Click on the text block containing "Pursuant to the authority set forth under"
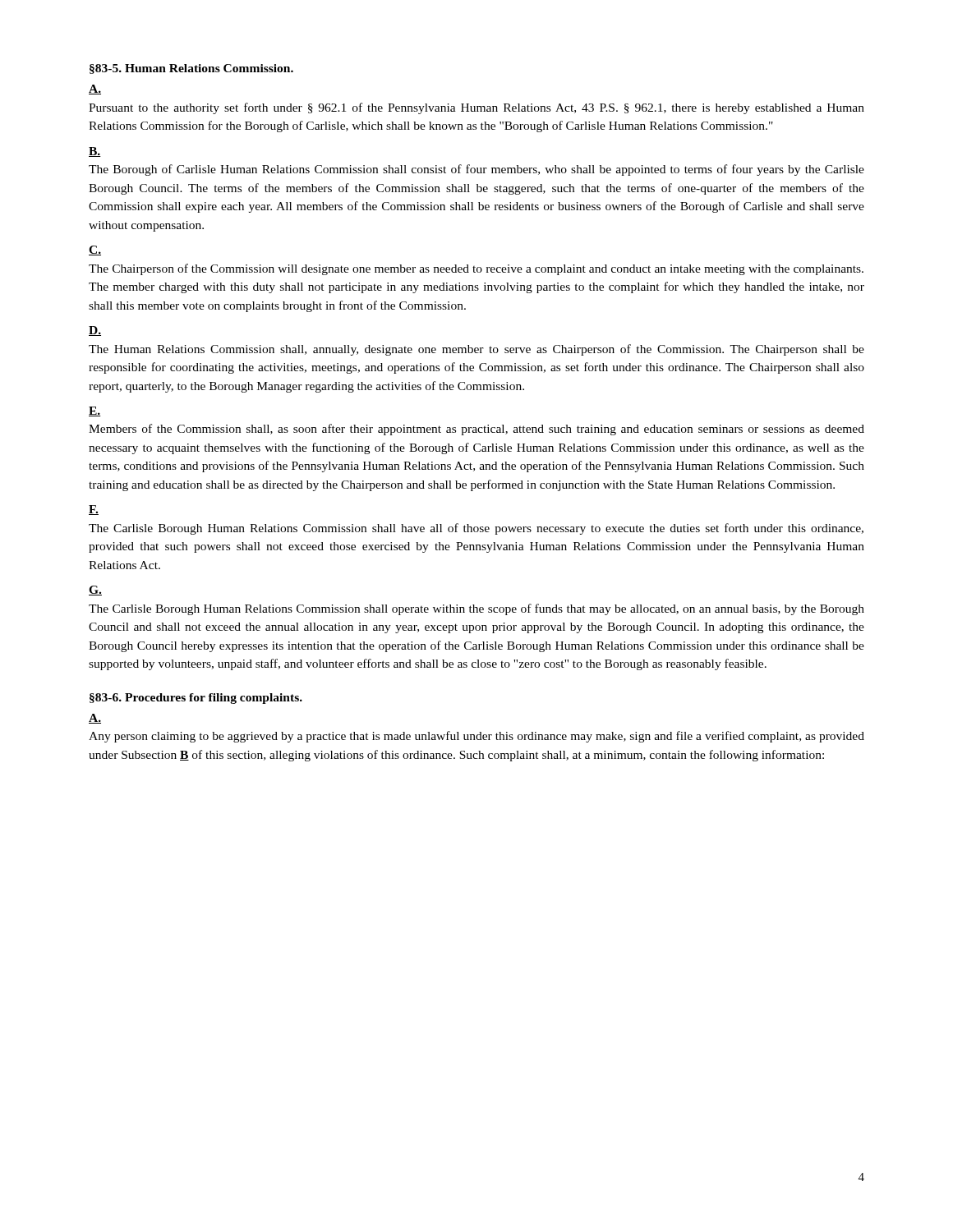Screen dimensions: 1232x953 coord(476,116)
